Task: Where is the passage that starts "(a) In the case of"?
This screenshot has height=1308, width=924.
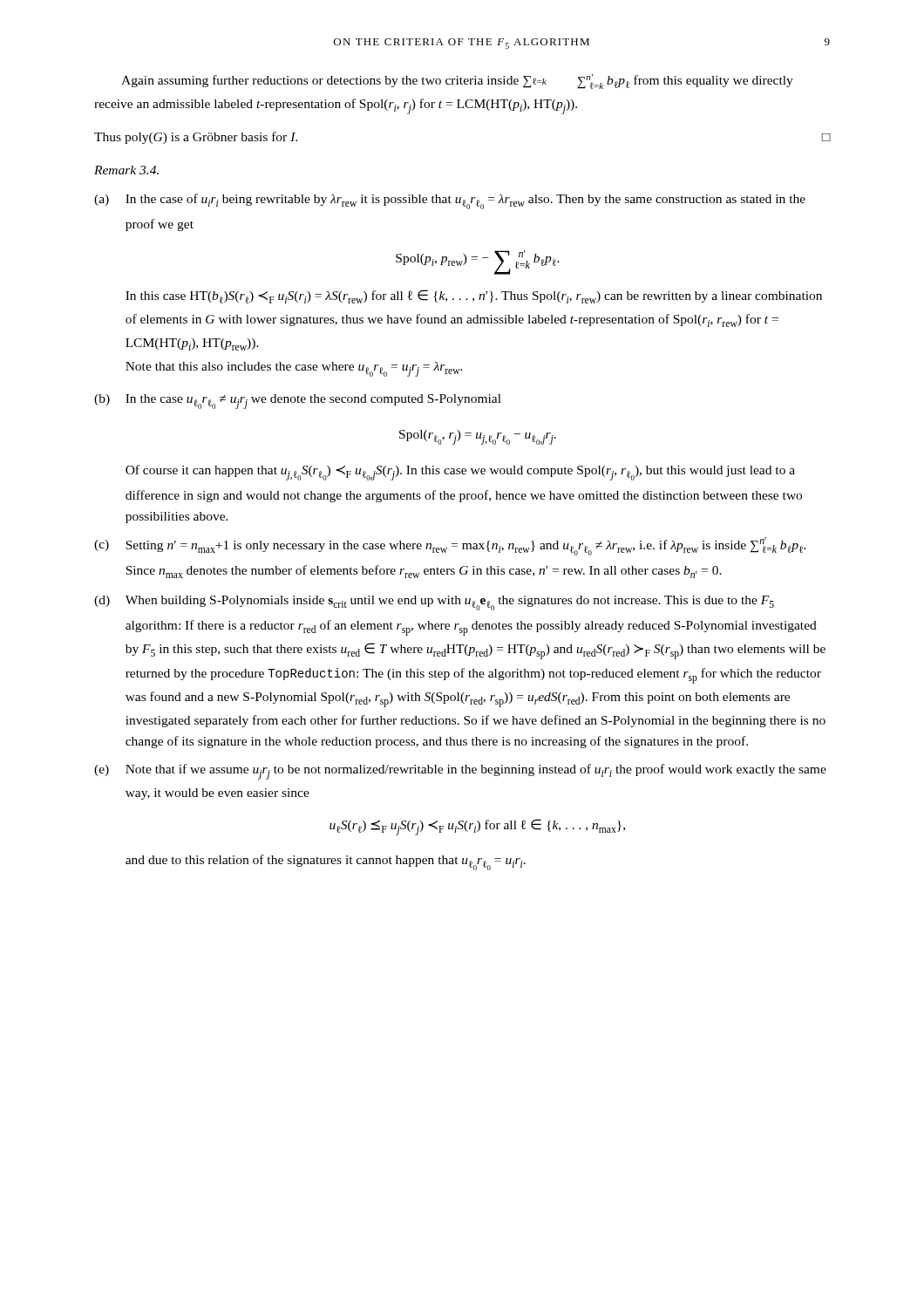Action: [x=450, y=201]
